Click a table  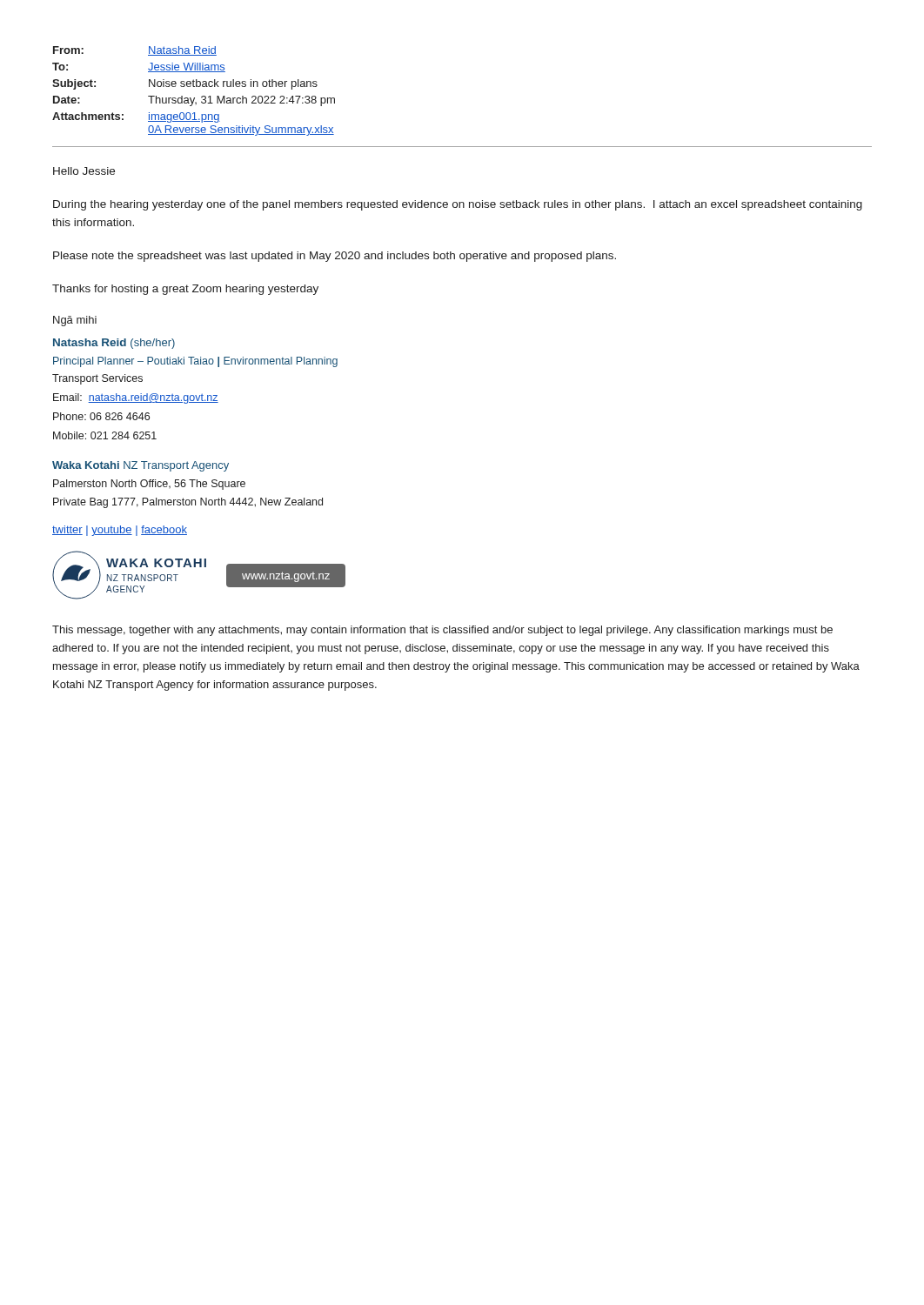click(x=462, y=90)
